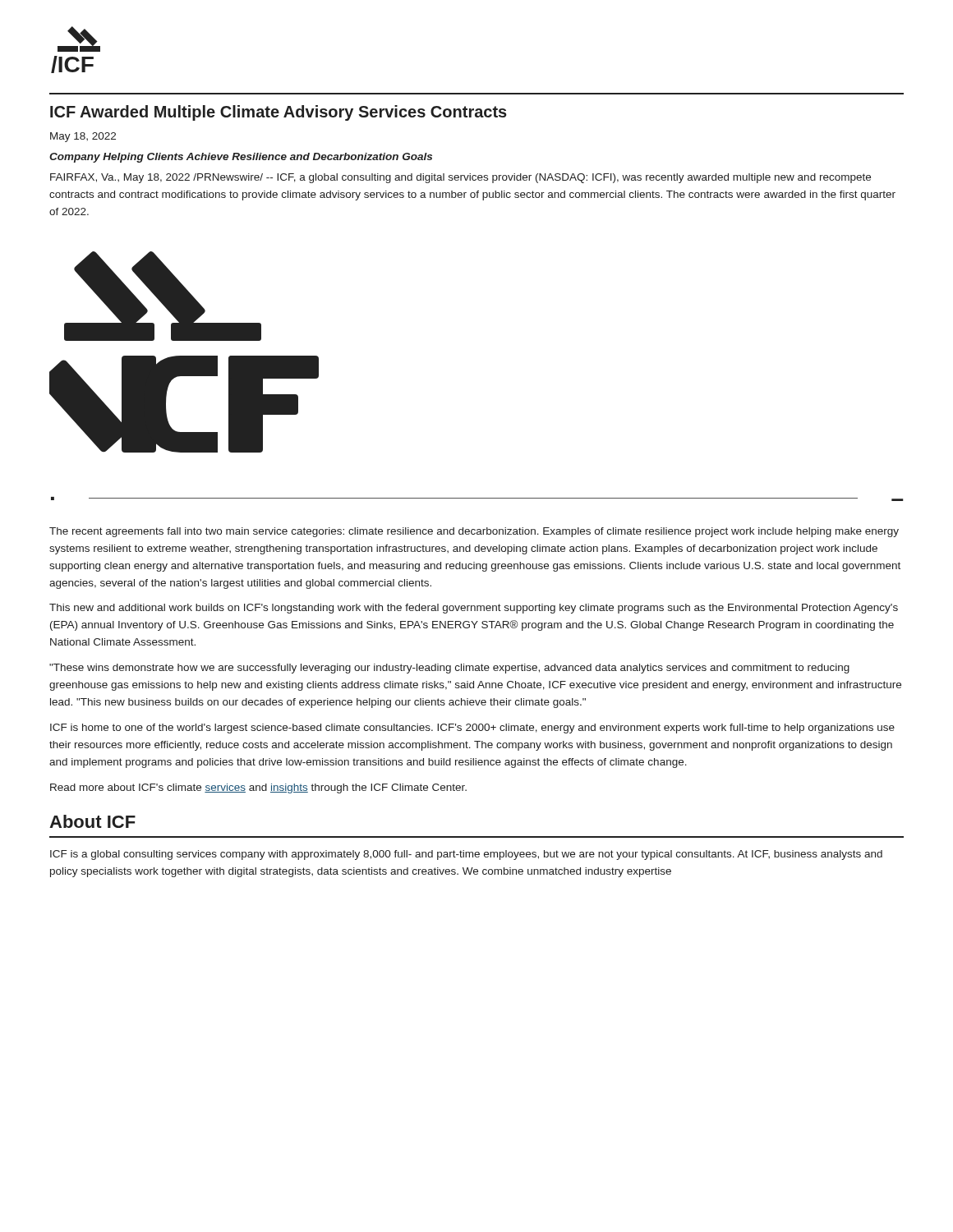Locate the region starting "Read more about ICF's climate services"
Viewport: 953px width, 1232px height.
pyautogui.click(x=258, y=787)
